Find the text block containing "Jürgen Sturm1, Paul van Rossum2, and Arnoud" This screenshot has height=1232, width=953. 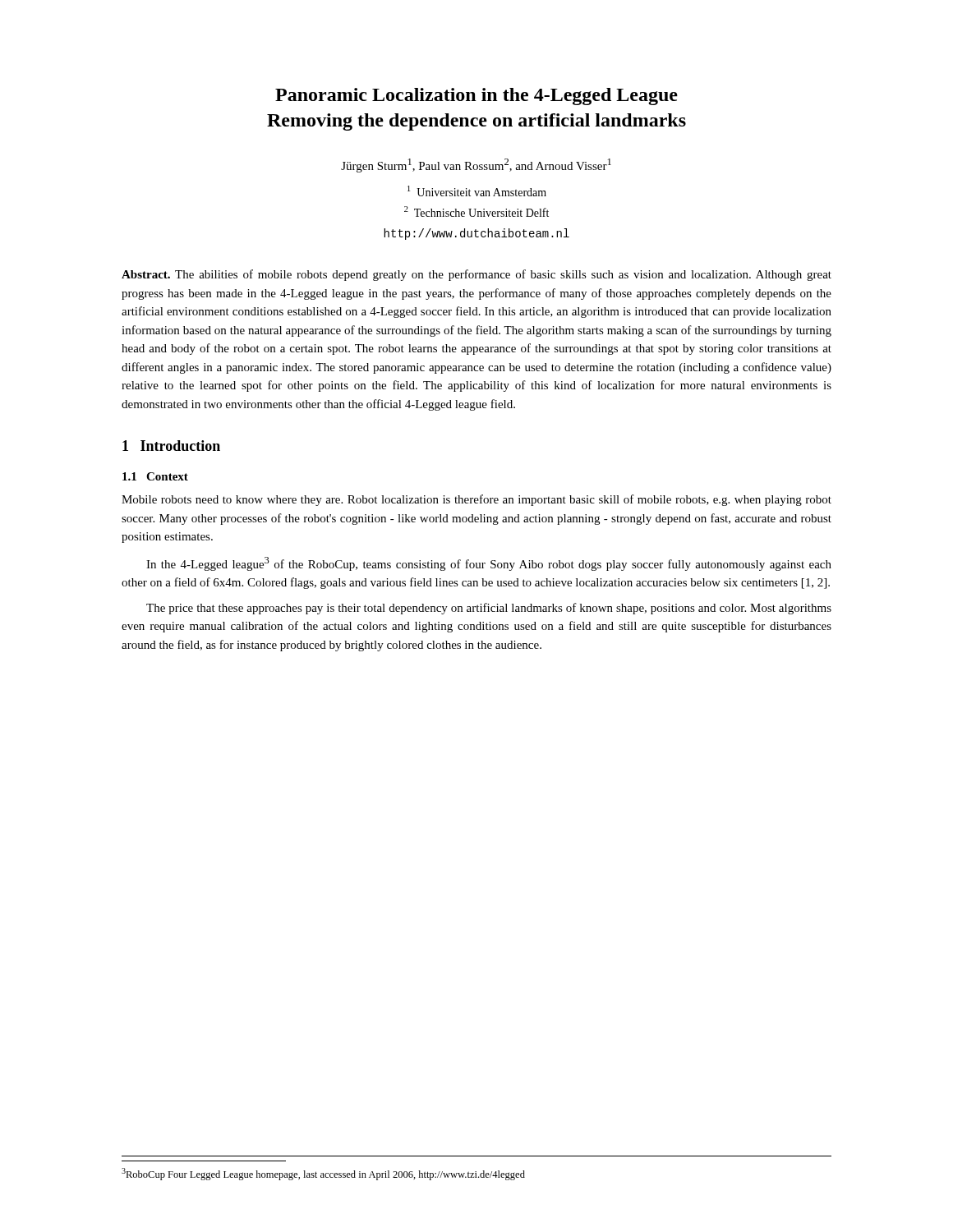[x=476, y=165]
